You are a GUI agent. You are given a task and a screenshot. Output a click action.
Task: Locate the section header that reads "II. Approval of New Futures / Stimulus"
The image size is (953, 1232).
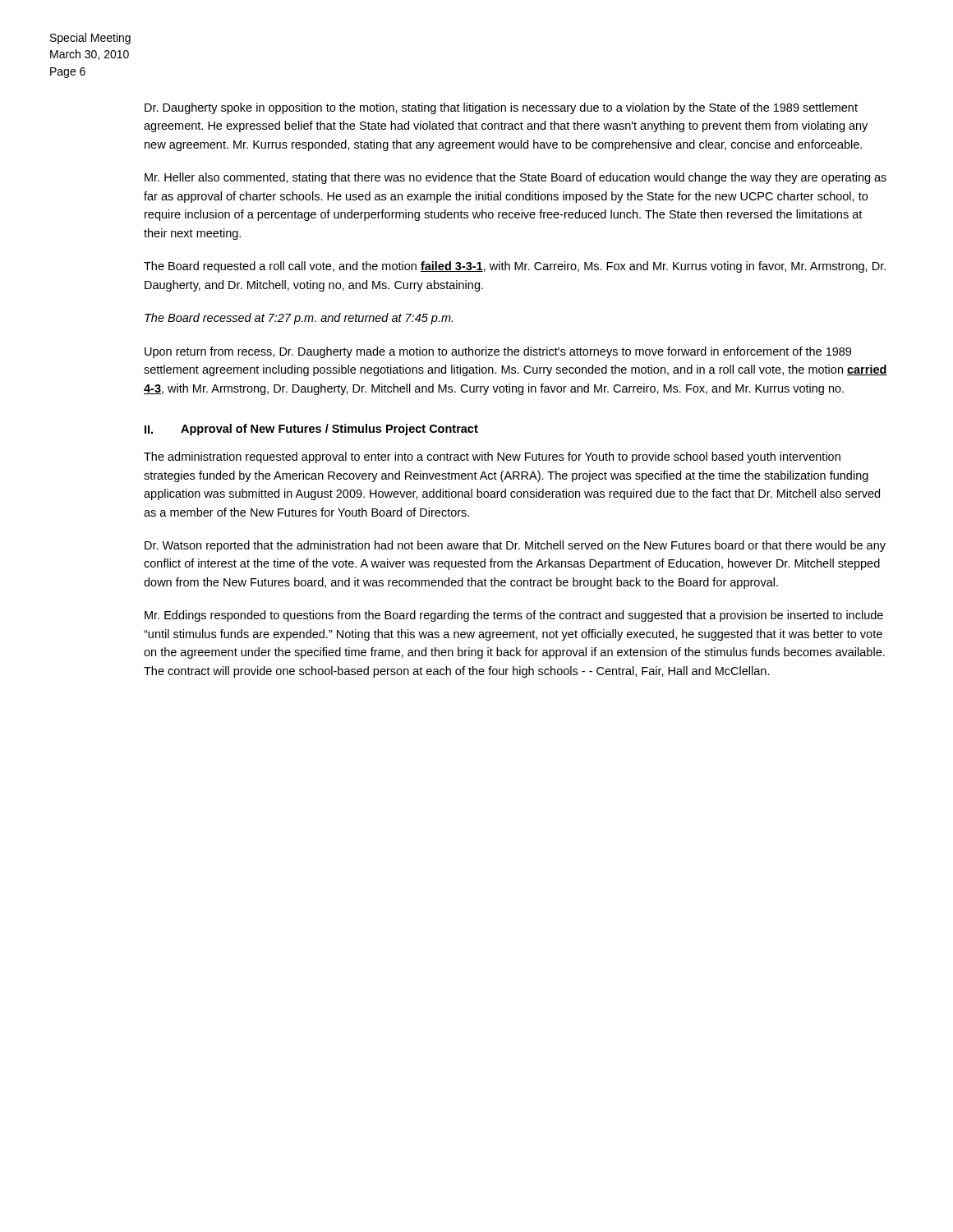(x=311, y=429)
